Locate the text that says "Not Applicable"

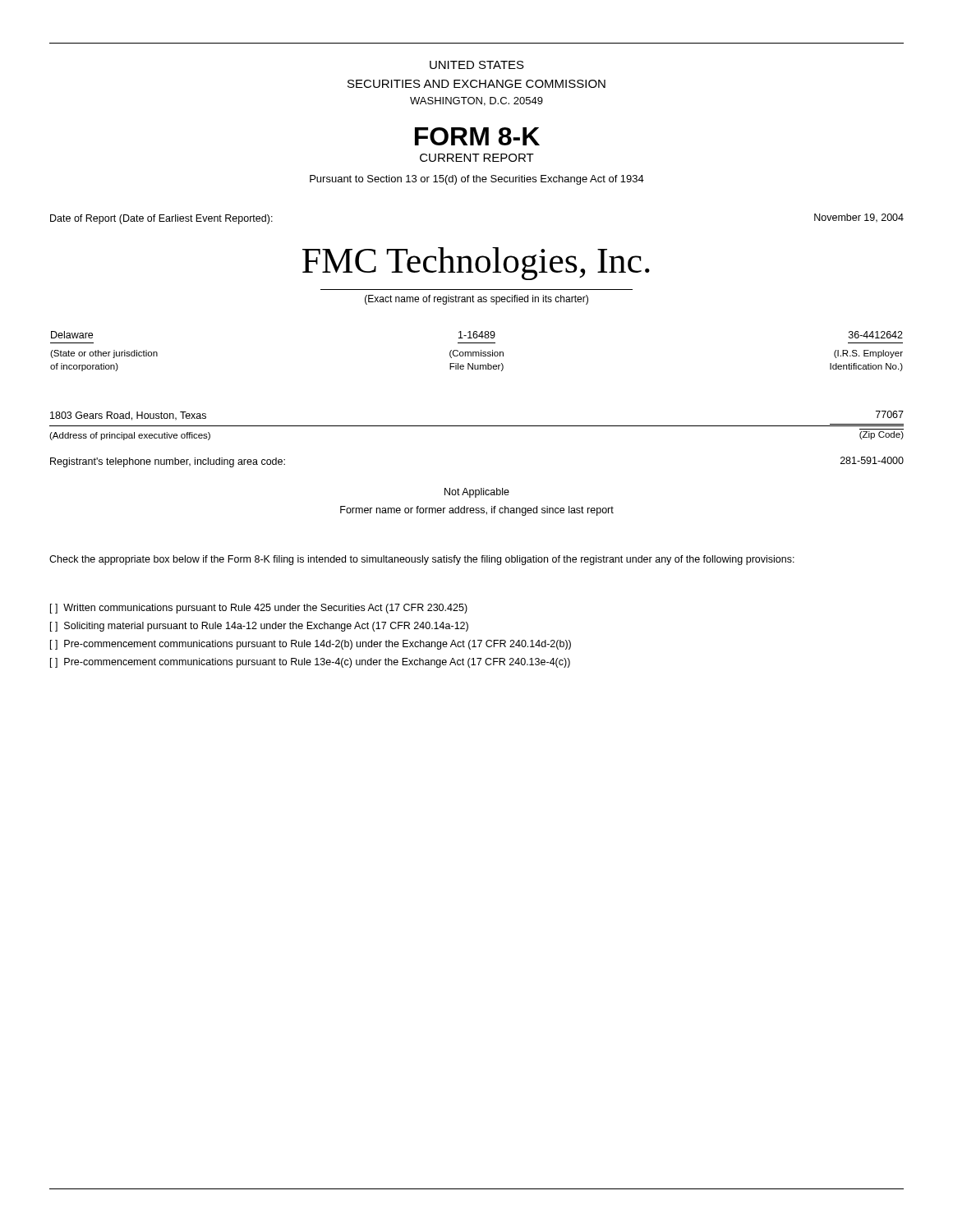tap(476, 492)
